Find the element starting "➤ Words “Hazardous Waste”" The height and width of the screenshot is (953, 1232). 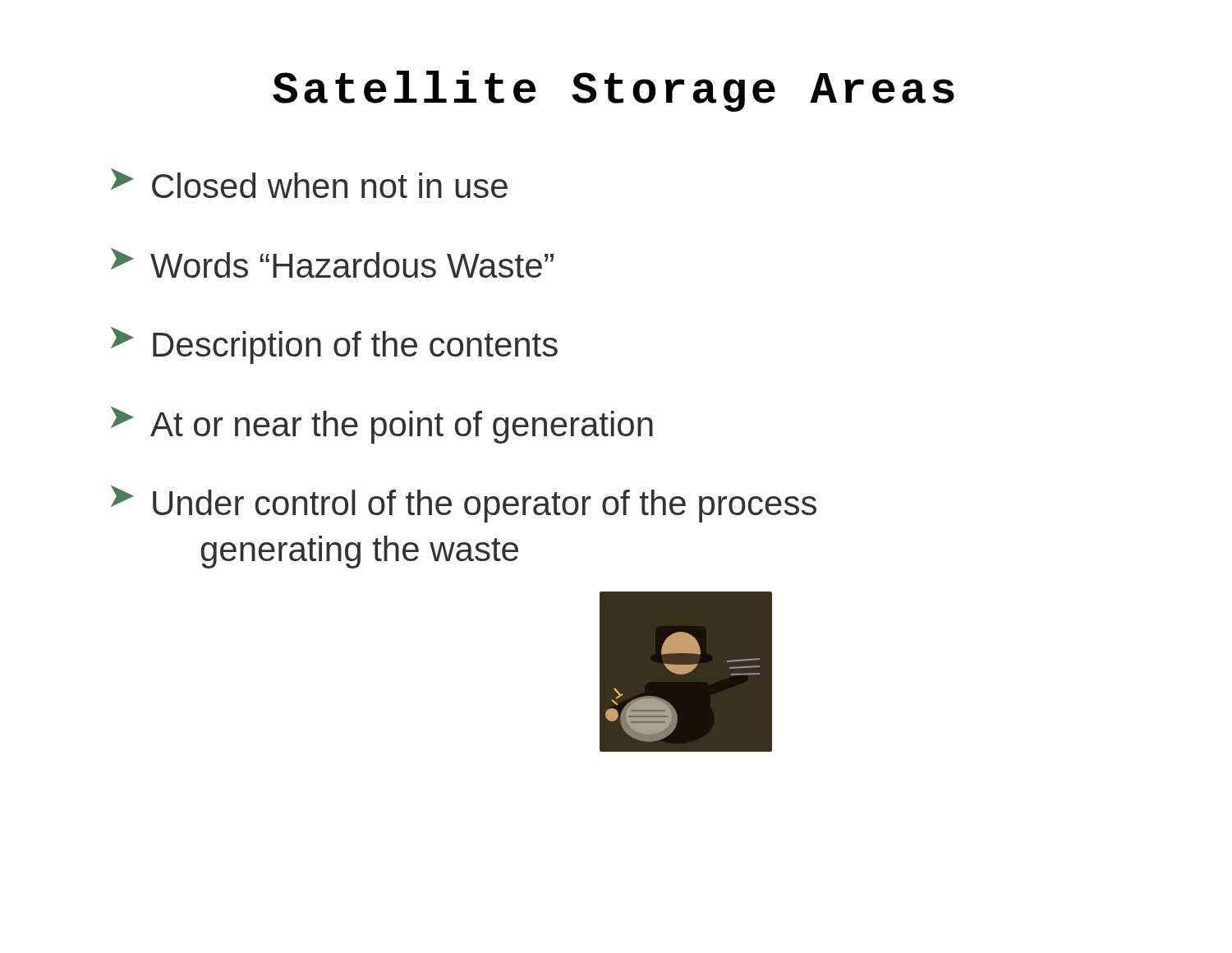pyautogui.click(x=331, y=266)
